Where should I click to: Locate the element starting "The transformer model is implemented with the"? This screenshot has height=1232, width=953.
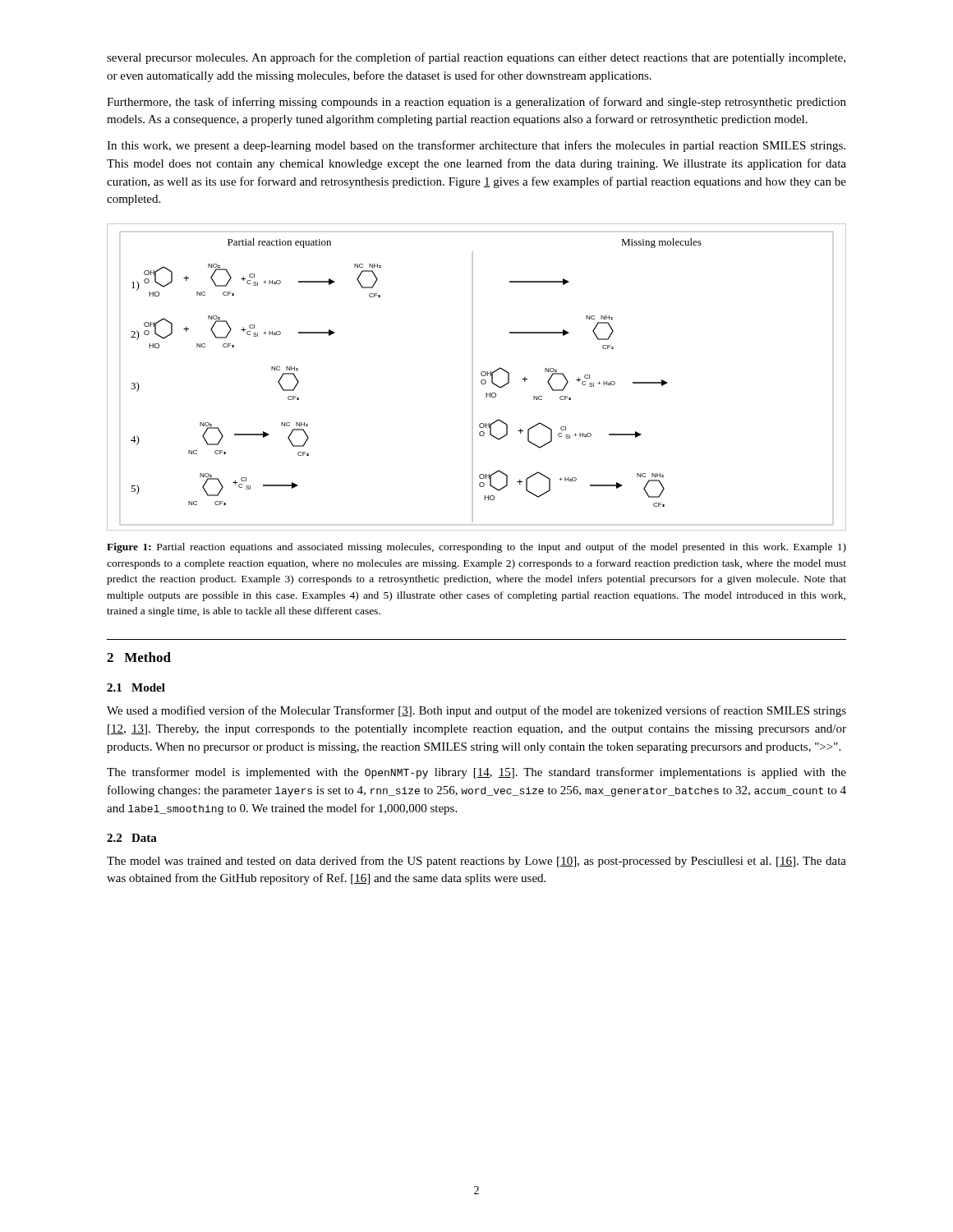(476, 791)
